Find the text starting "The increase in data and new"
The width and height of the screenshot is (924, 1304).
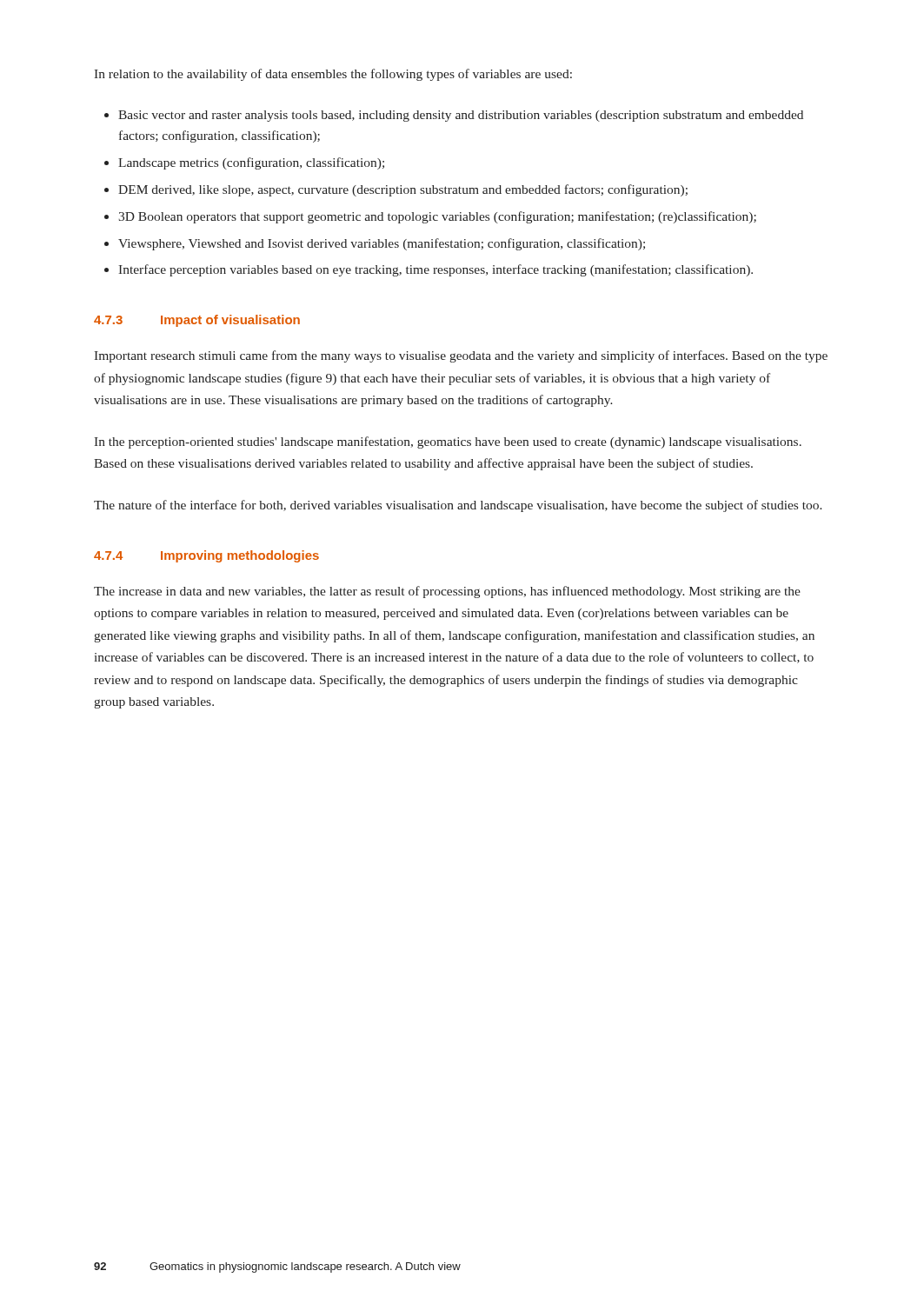coord(454,646)
